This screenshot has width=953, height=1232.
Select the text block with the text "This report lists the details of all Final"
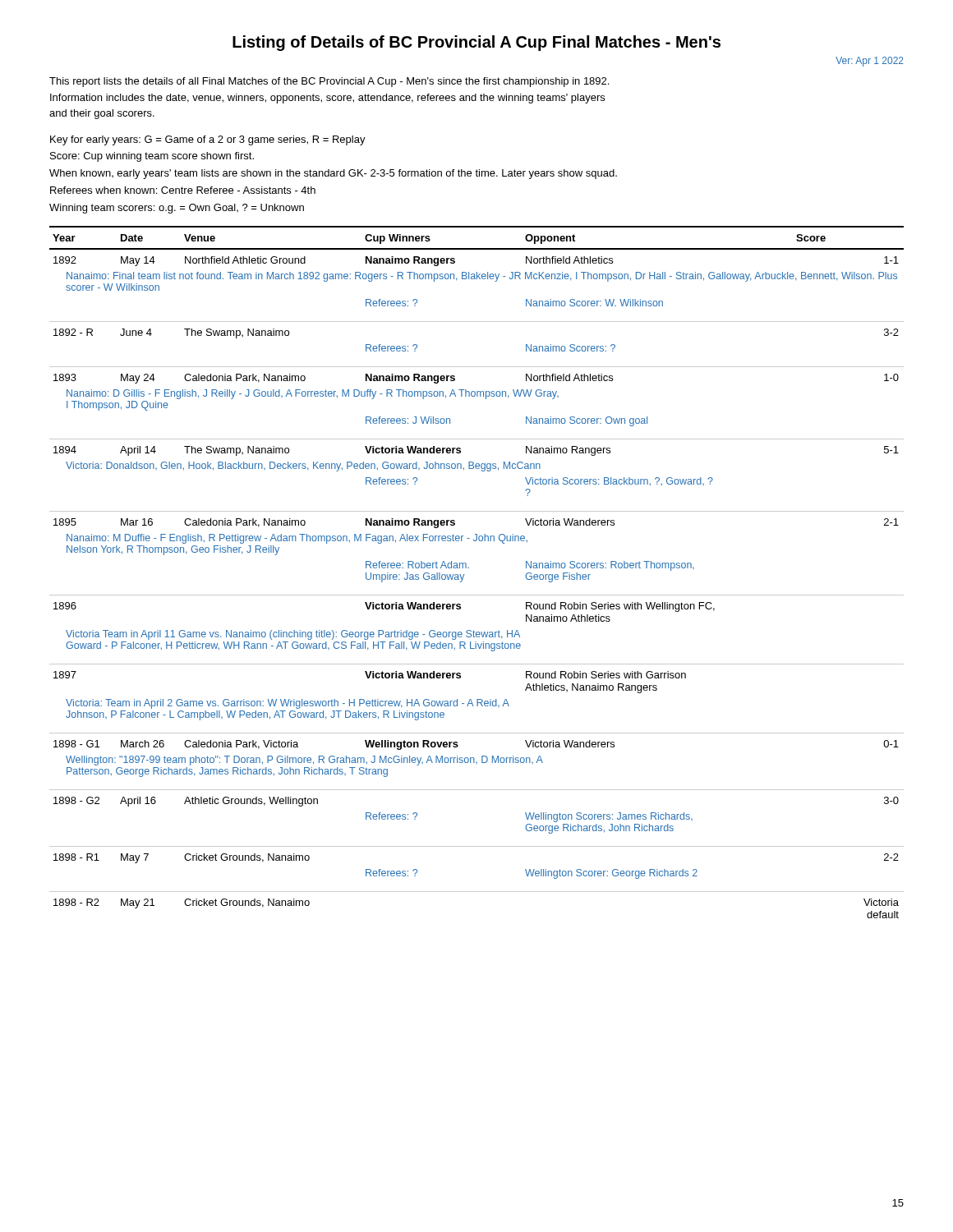pyautogui.click(x=330, y=97)
